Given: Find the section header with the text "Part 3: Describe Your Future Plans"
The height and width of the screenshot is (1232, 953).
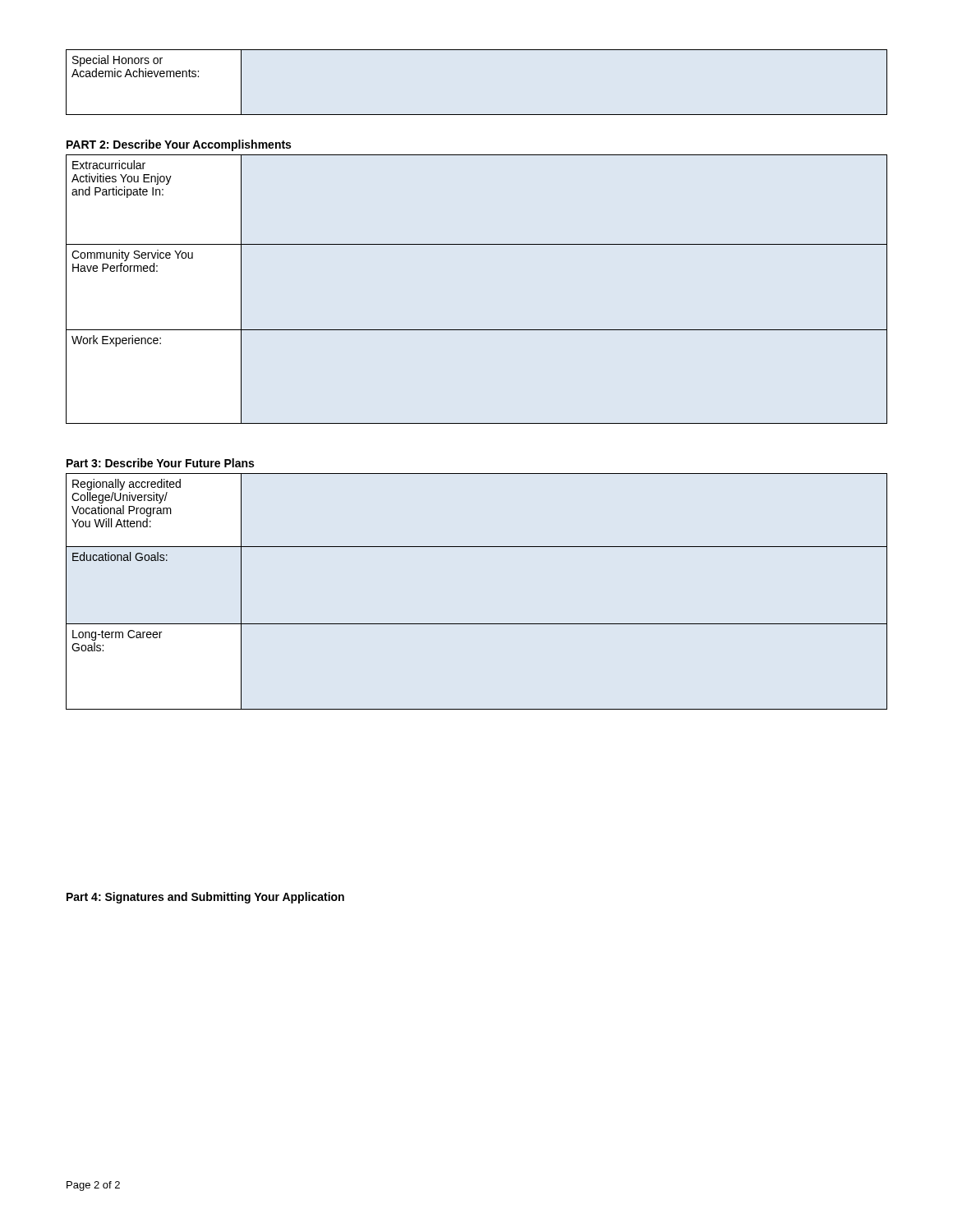Looking at the screenshot, I should [160, 463].
